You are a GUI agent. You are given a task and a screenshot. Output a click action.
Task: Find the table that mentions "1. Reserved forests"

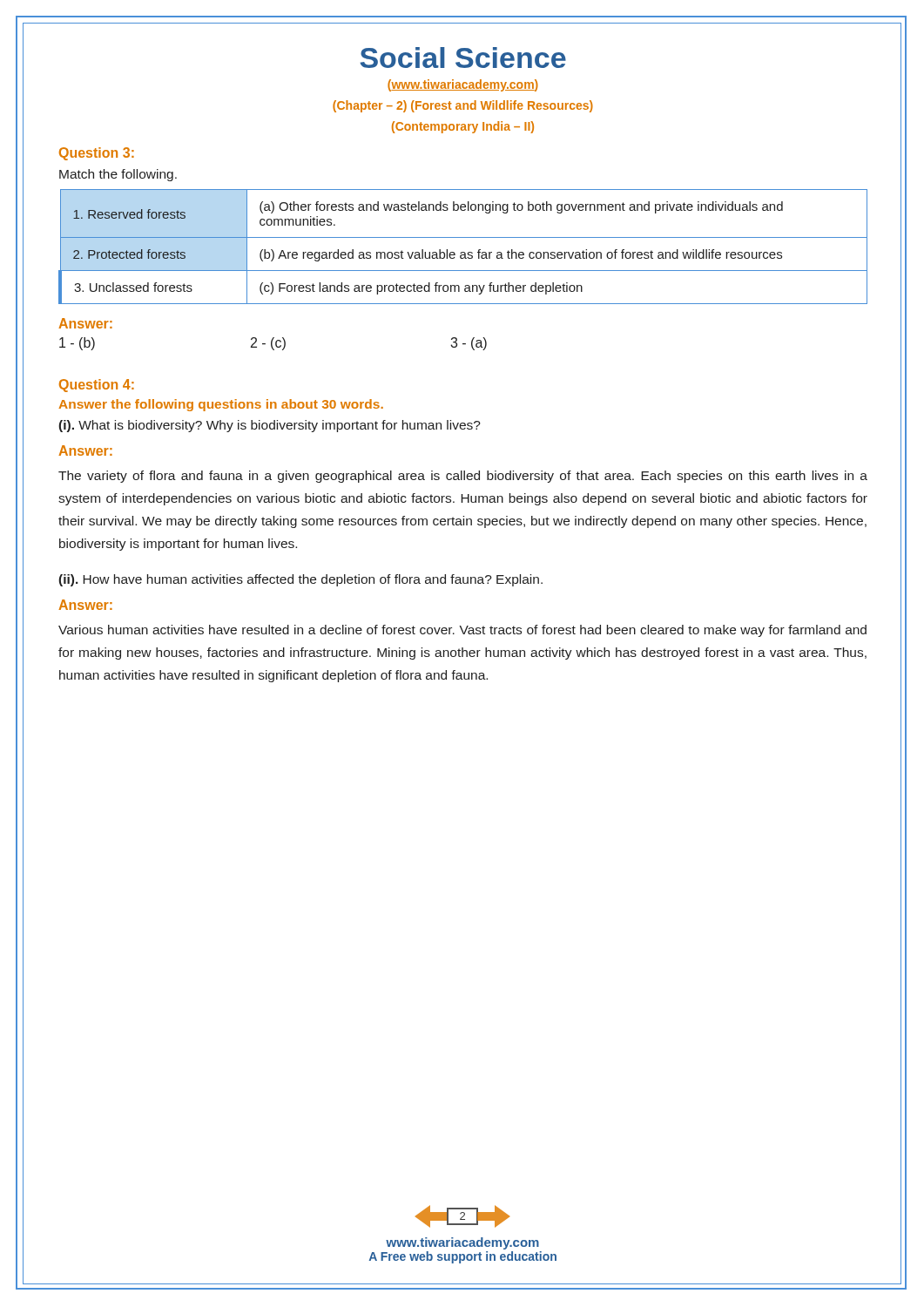[463, 247]
